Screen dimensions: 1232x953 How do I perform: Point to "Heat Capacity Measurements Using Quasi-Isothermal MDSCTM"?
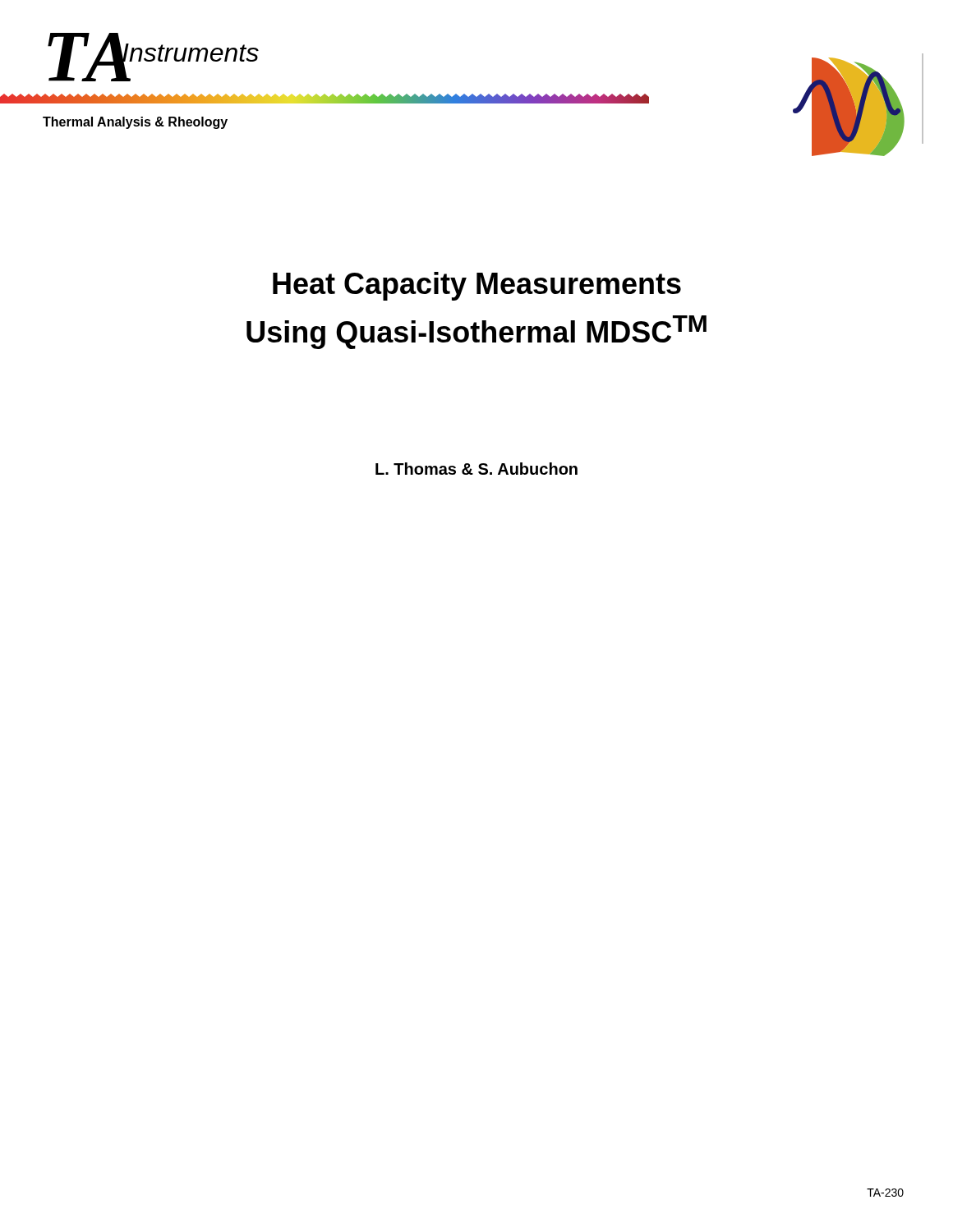[x=476, y=309]
